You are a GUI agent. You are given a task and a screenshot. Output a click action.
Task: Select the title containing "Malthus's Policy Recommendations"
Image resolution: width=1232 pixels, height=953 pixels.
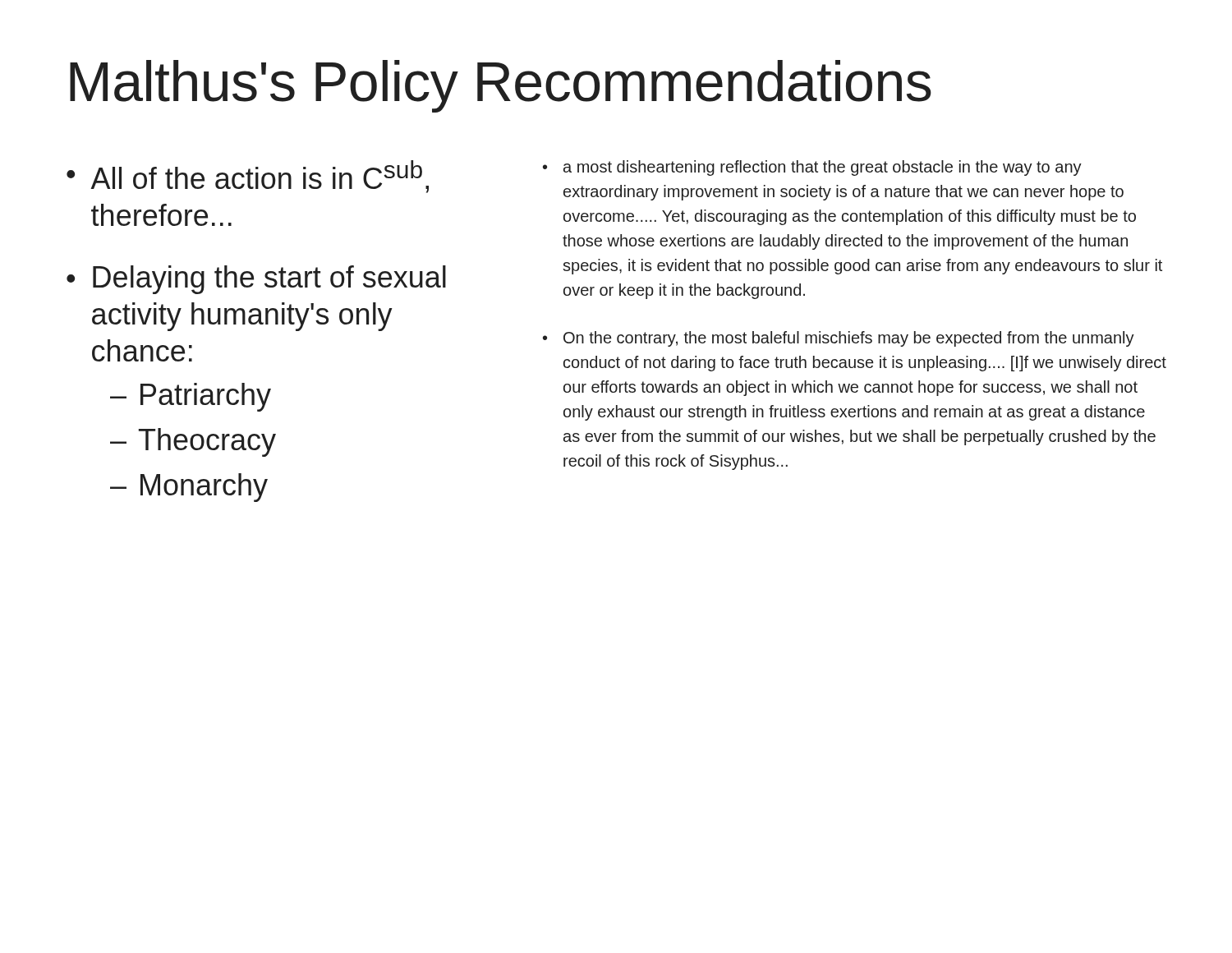tap(499, 81)
